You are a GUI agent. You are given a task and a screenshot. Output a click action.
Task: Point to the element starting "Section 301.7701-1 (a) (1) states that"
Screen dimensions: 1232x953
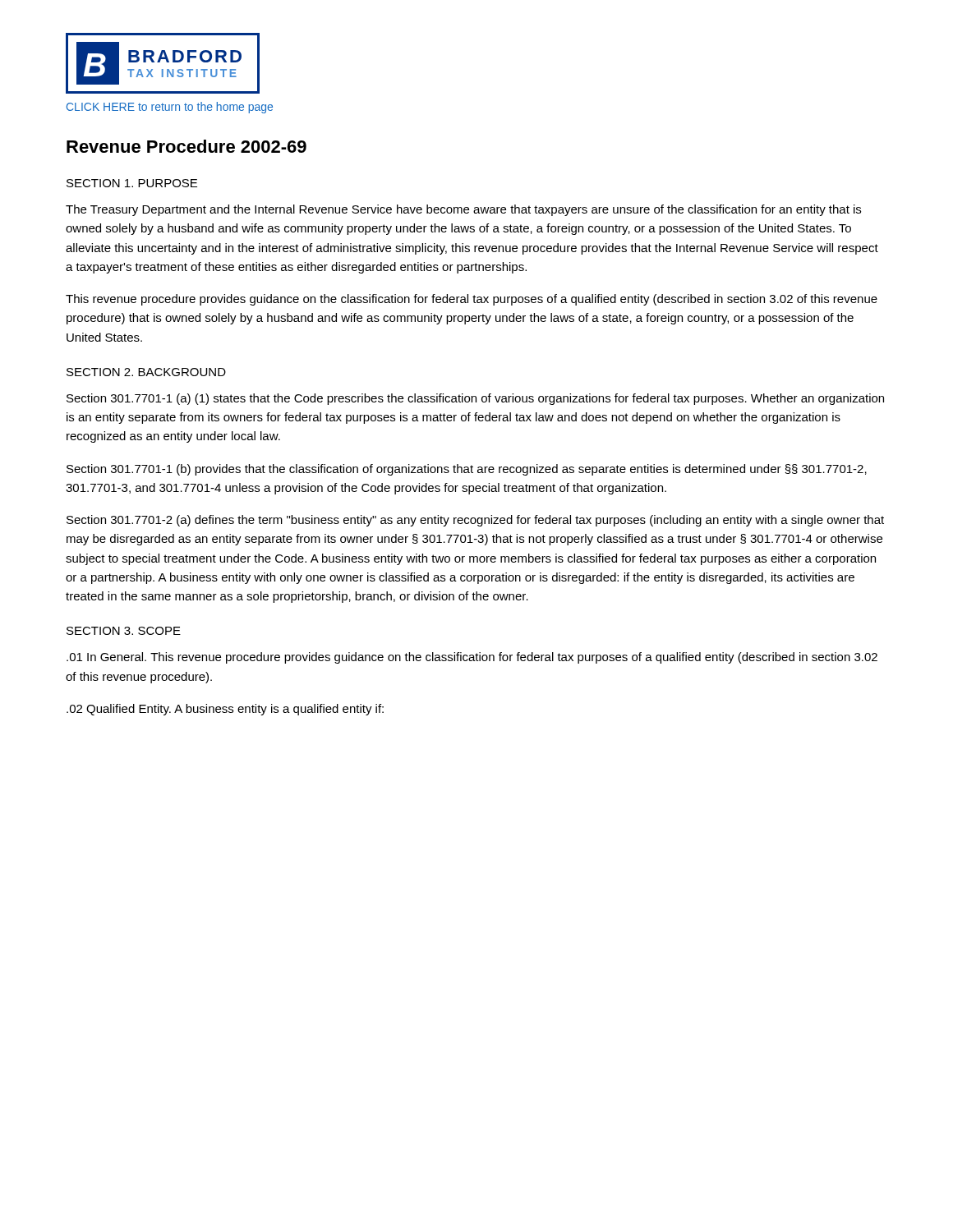click(x=475, y=417)
